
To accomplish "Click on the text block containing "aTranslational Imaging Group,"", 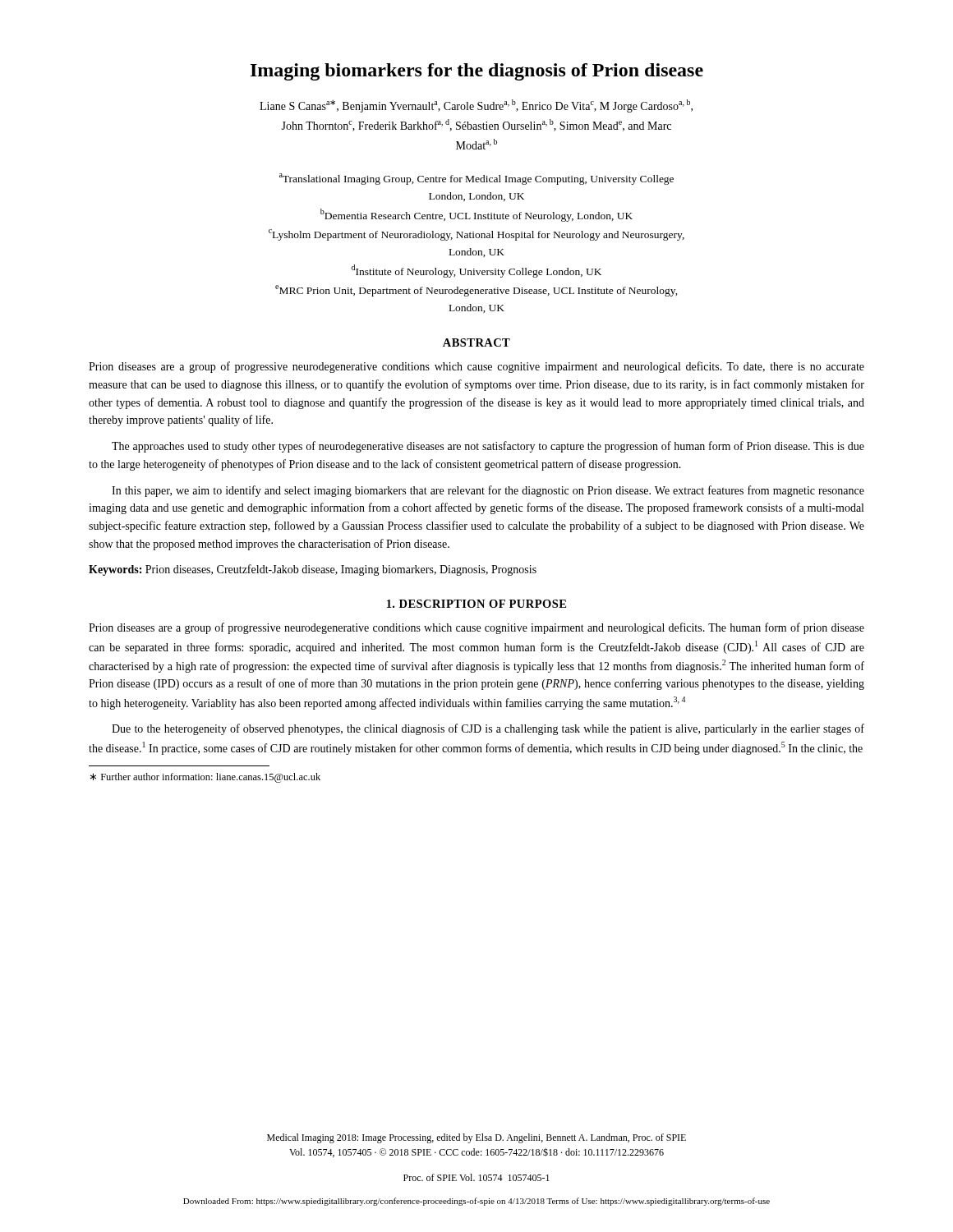I will pos(476,242).
